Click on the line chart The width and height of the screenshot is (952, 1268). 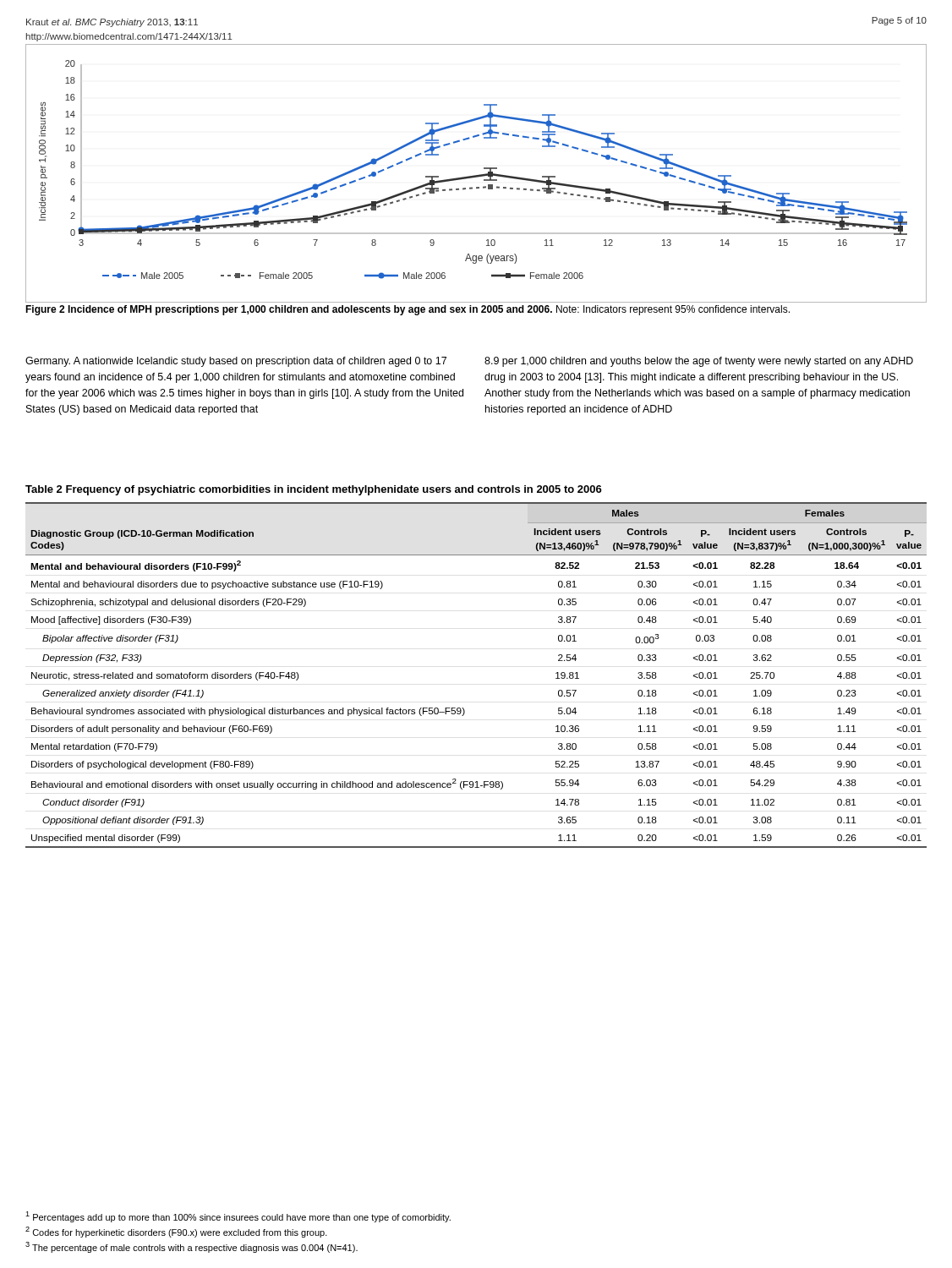476,173
